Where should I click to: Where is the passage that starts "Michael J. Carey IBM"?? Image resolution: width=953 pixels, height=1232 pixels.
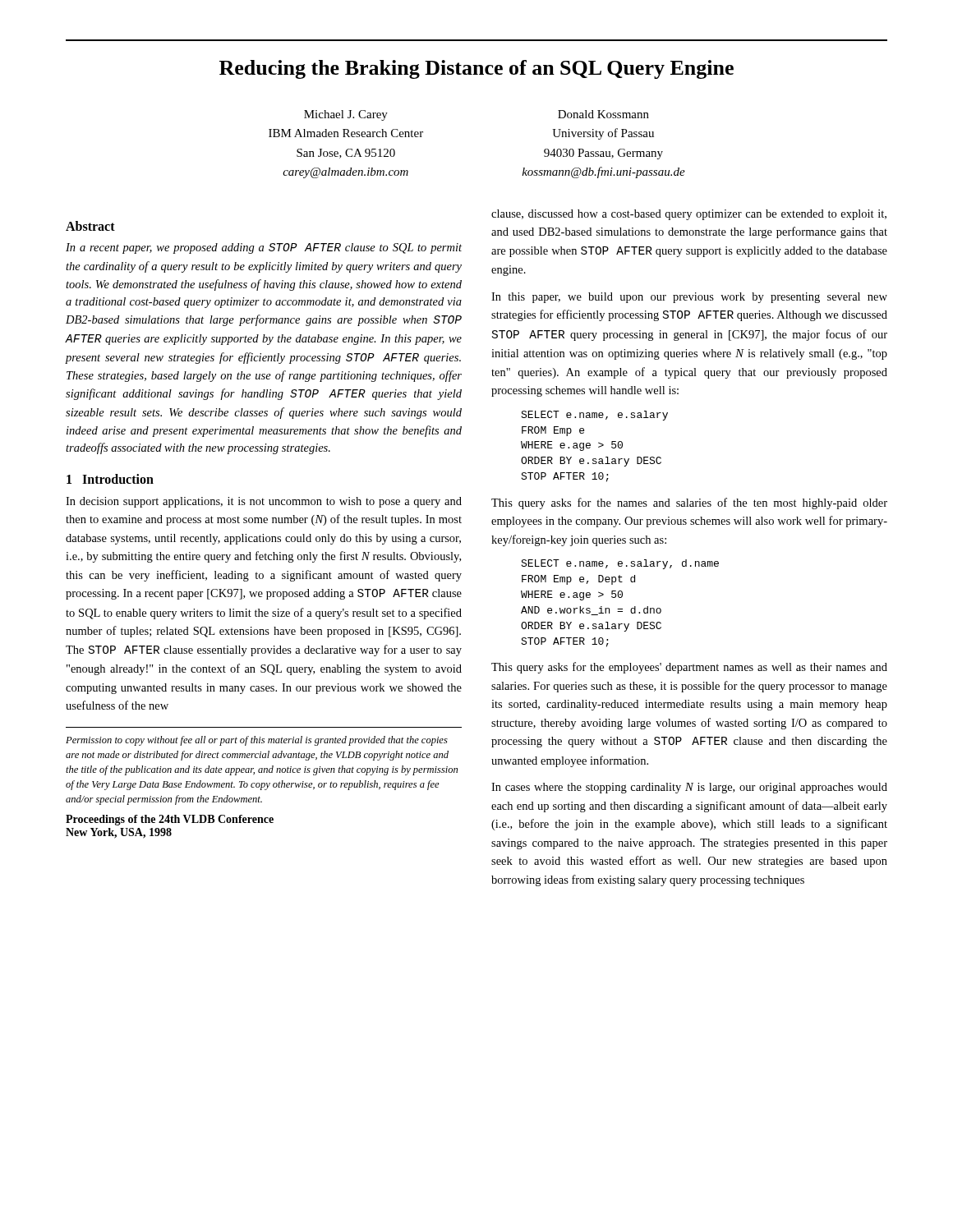346,143
